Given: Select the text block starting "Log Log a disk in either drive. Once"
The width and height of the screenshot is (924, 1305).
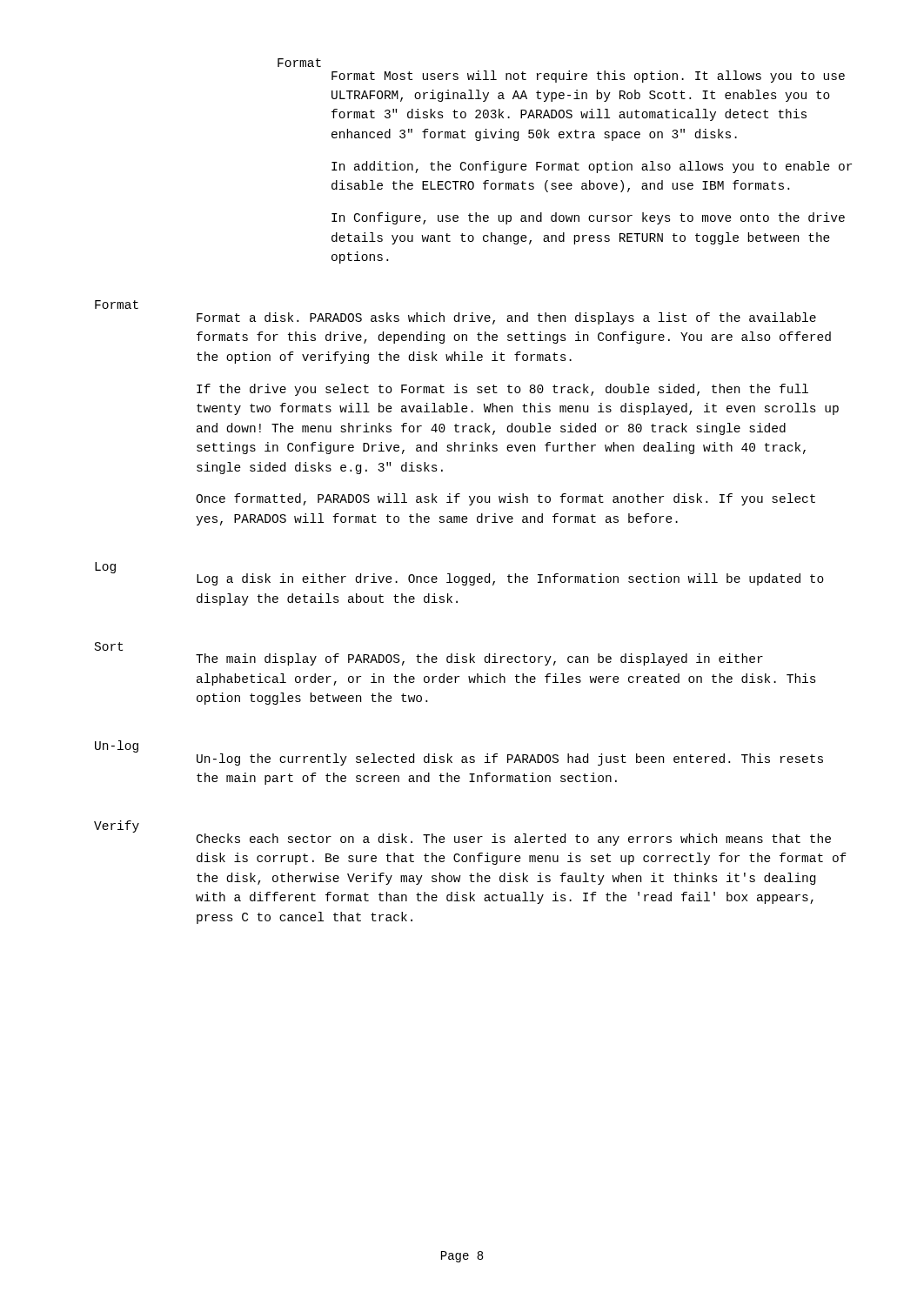Looking at the screenshot, I should 474,590.
